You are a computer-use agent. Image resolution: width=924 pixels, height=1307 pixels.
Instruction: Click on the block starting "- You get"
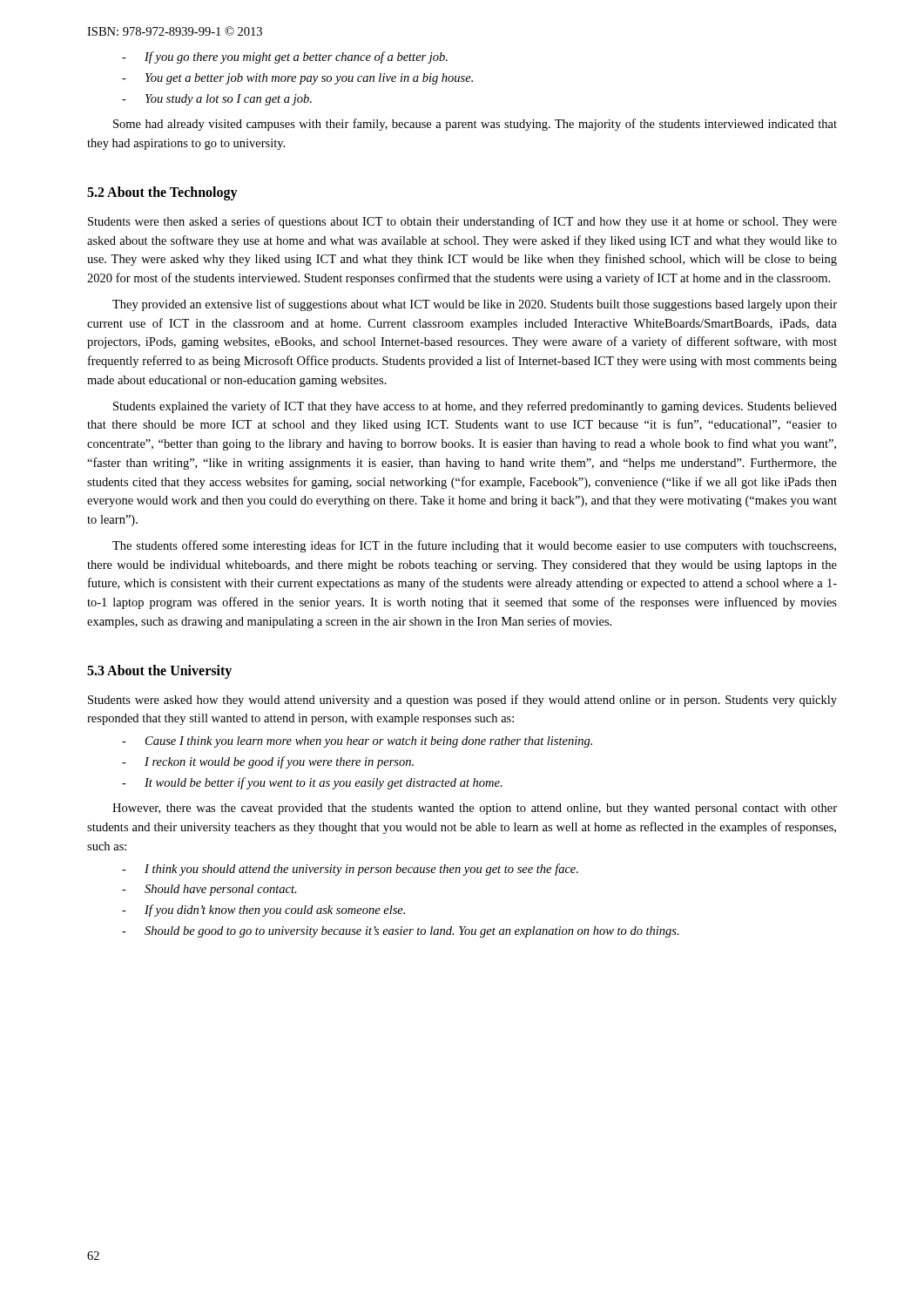point(298,78)
